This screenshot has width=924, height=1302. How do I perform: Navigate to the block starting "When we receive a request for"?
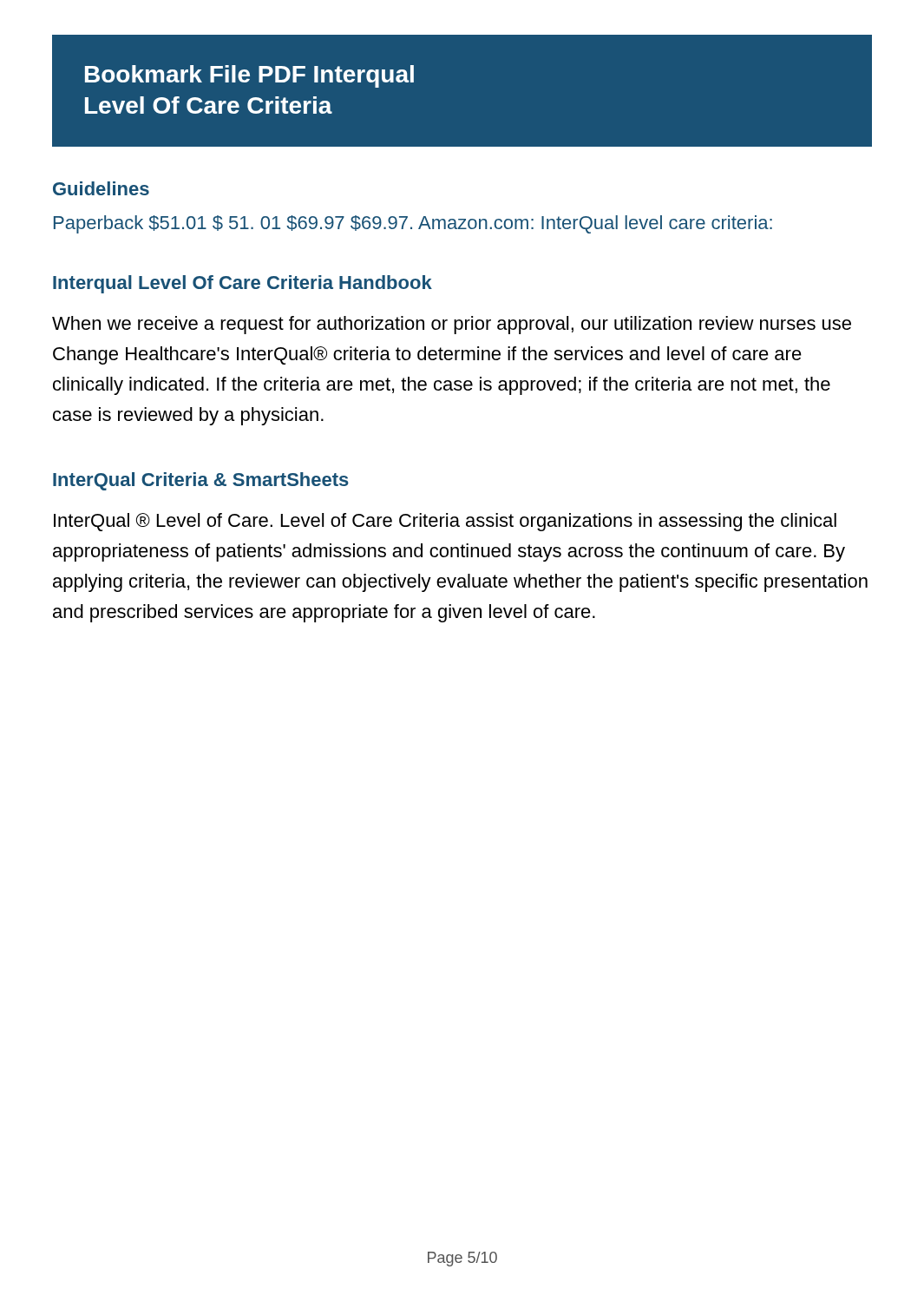click(452, 369)
